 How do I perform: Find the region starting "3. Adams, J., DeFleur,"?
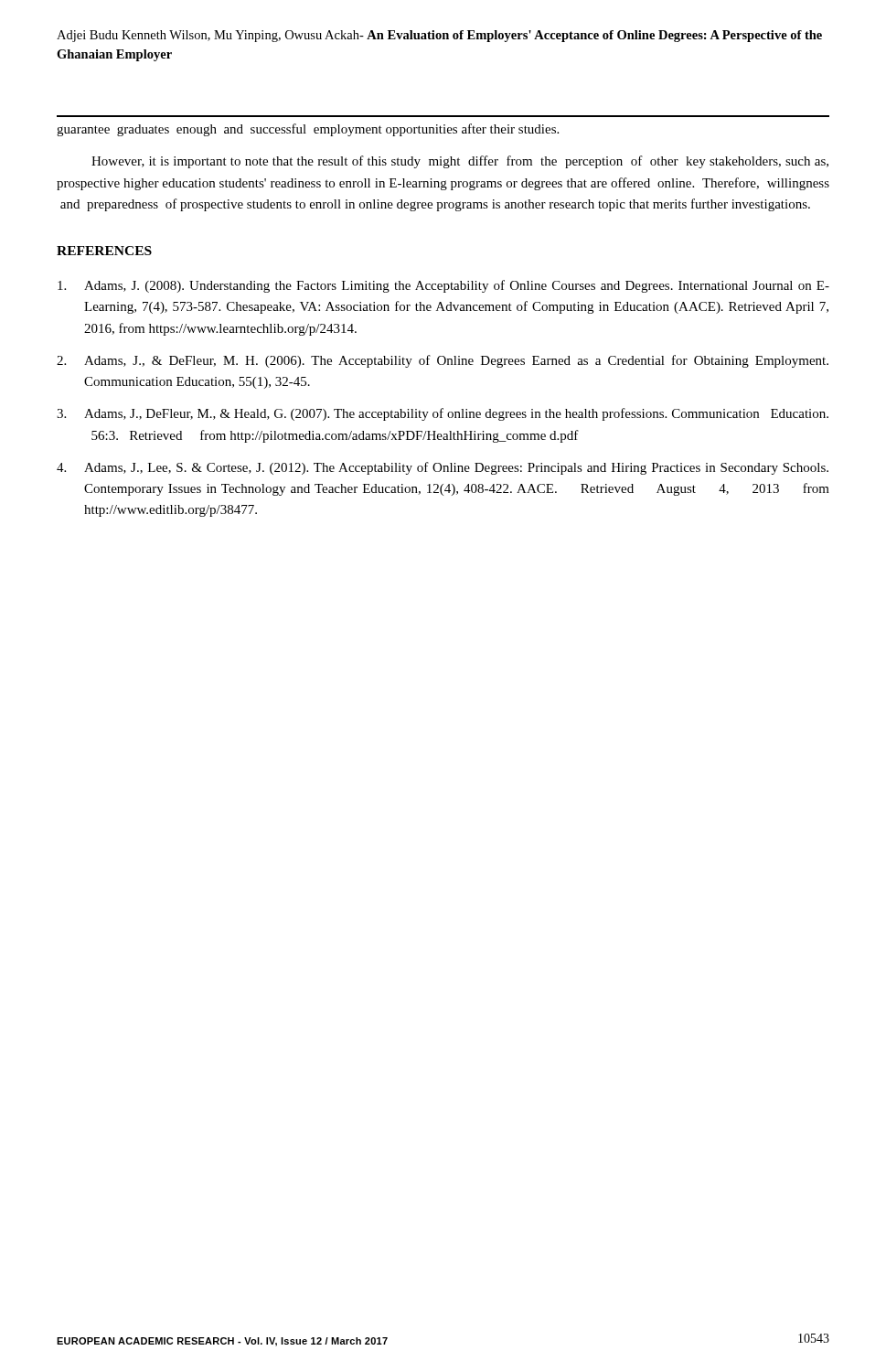(443, 425)
